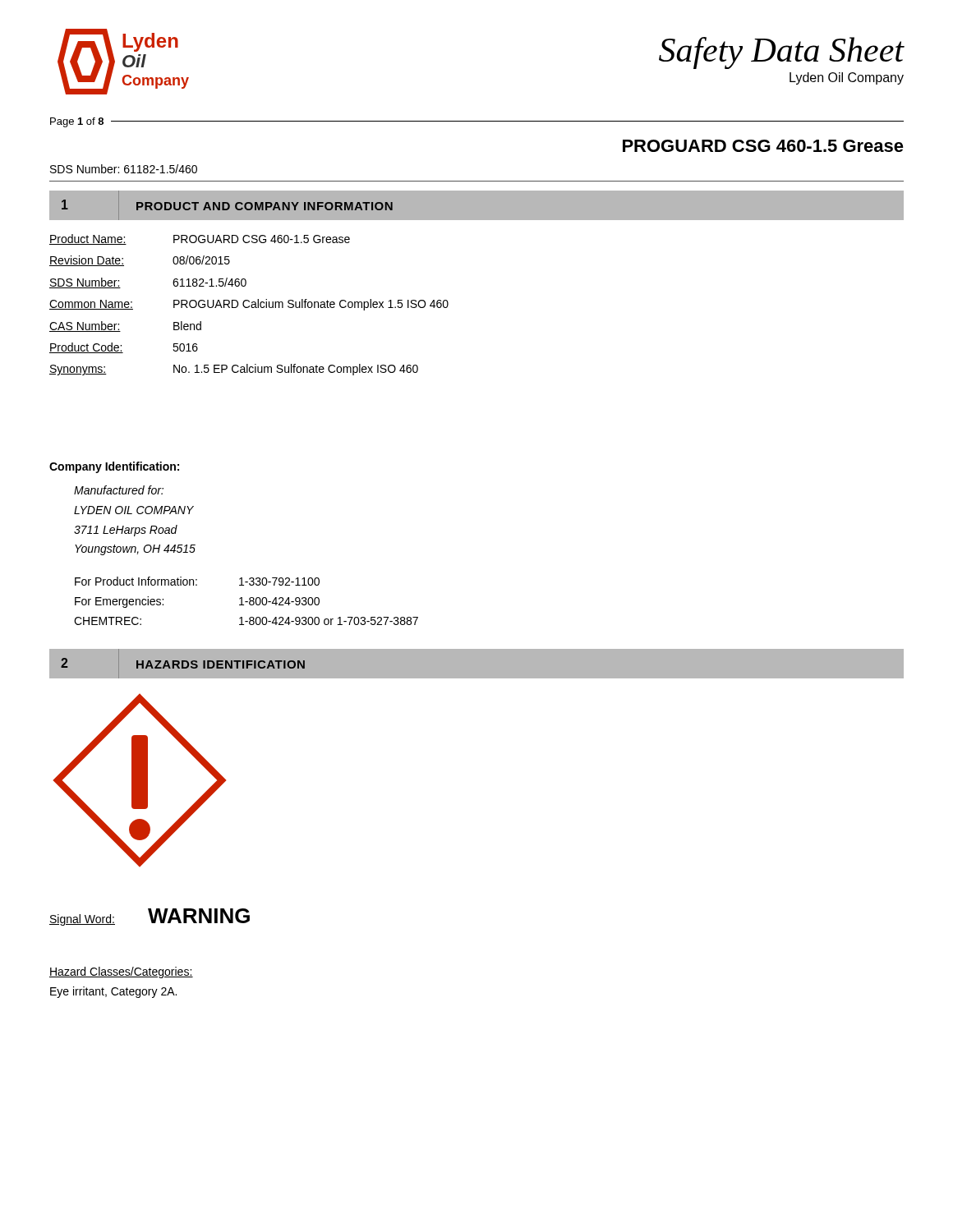
Task: Select the logo
Action: [140, 63]
